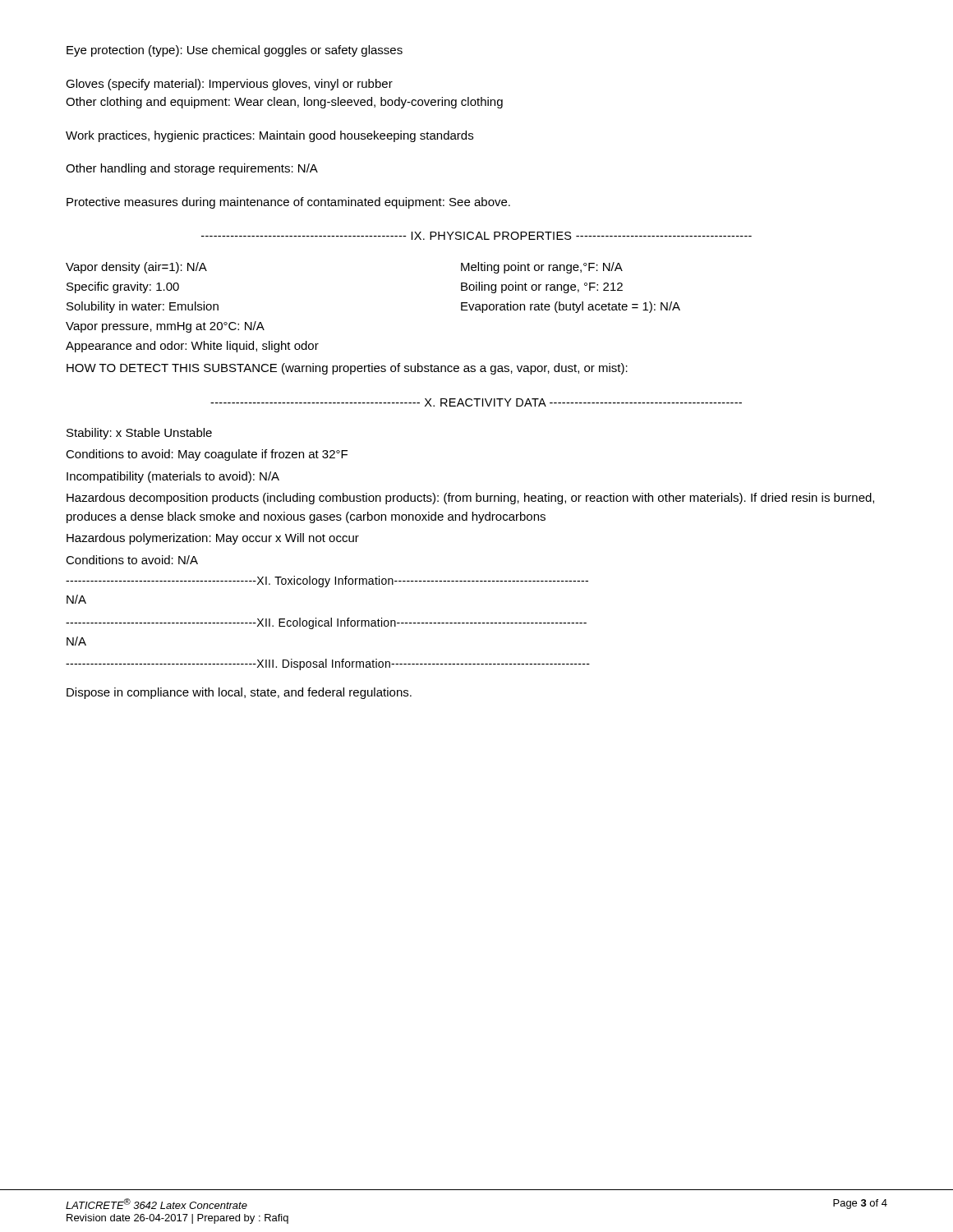
Task: Find the region starting "Stability: x Stable"
Action: click(139, 432)
